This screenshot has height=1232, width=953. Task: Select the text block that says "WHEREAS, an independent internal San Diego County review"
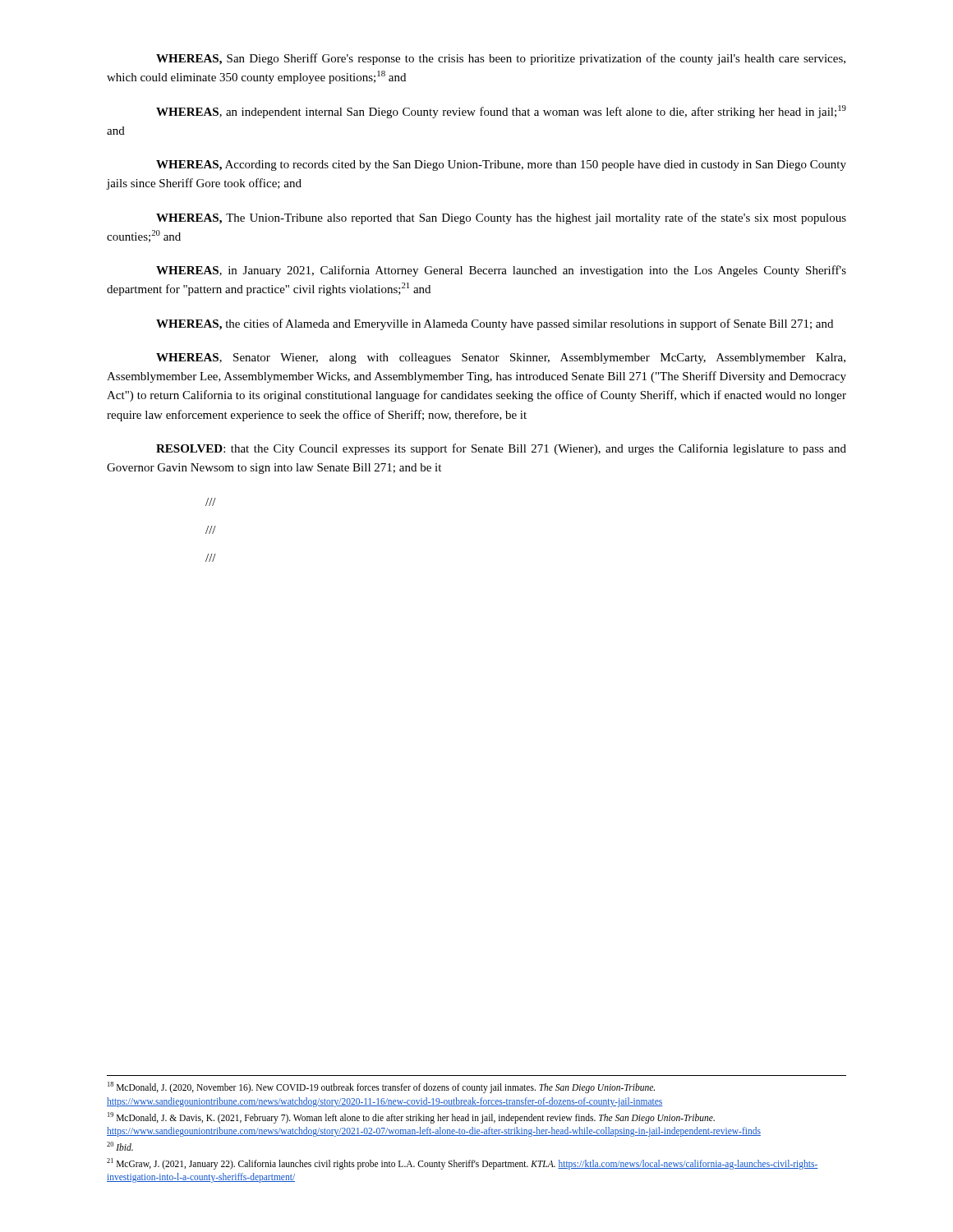click(x=476, y=120)
